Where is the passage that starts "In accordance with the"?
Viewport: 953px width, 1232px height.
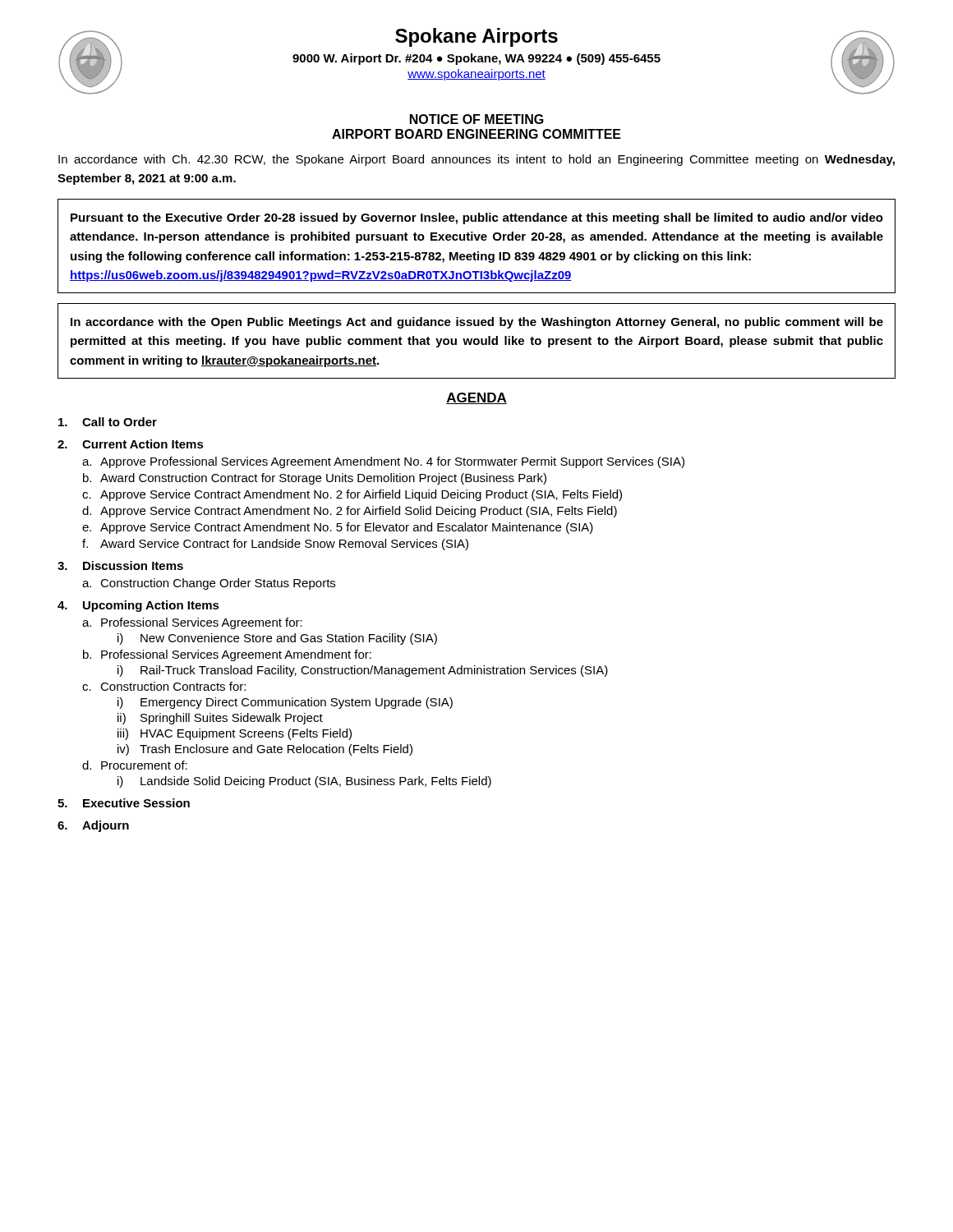pyautogui.click(x=476, y=341)
